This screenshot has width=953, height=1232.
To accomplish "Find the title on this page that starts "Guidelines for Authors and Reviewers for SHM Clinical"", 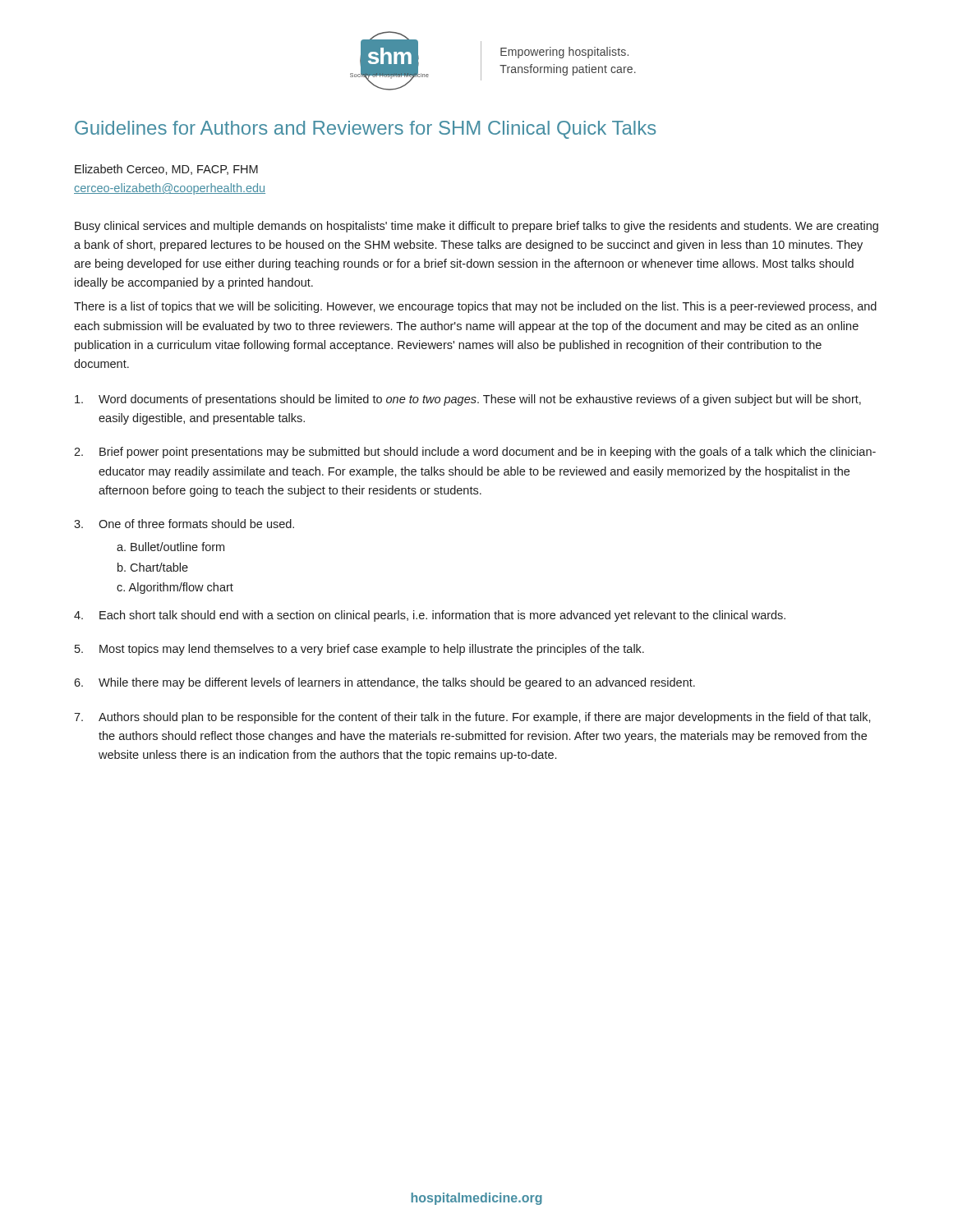I will click(365, 128).
